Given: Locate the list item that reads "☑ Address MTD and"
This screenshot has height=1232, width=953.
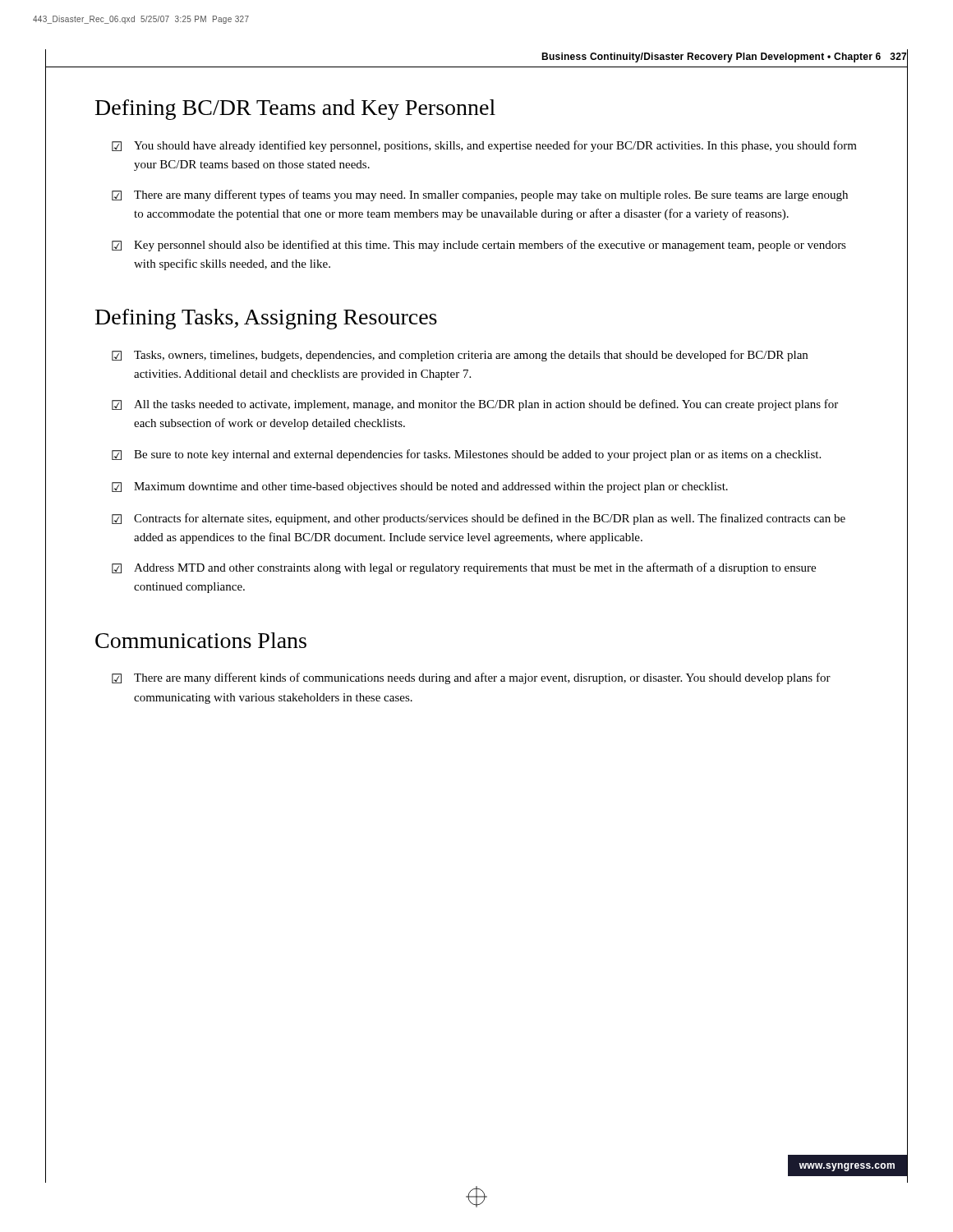Looking at the screenshot, I should (x=485, y=578).
